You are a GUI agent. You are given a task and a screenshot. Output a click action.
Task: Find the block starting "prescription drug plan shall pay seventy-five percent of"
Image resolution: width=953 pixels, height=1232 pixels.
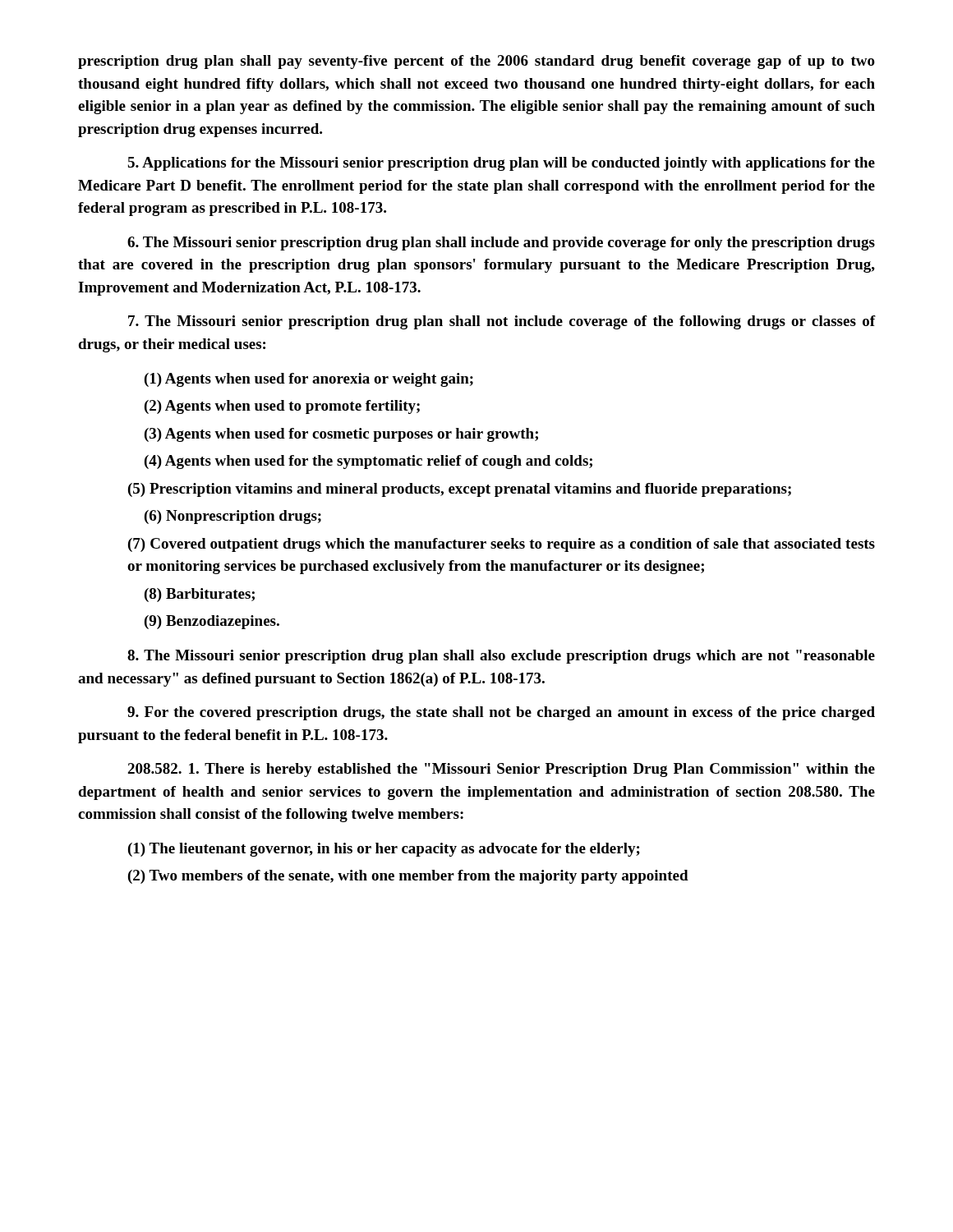tap(476, 94)
